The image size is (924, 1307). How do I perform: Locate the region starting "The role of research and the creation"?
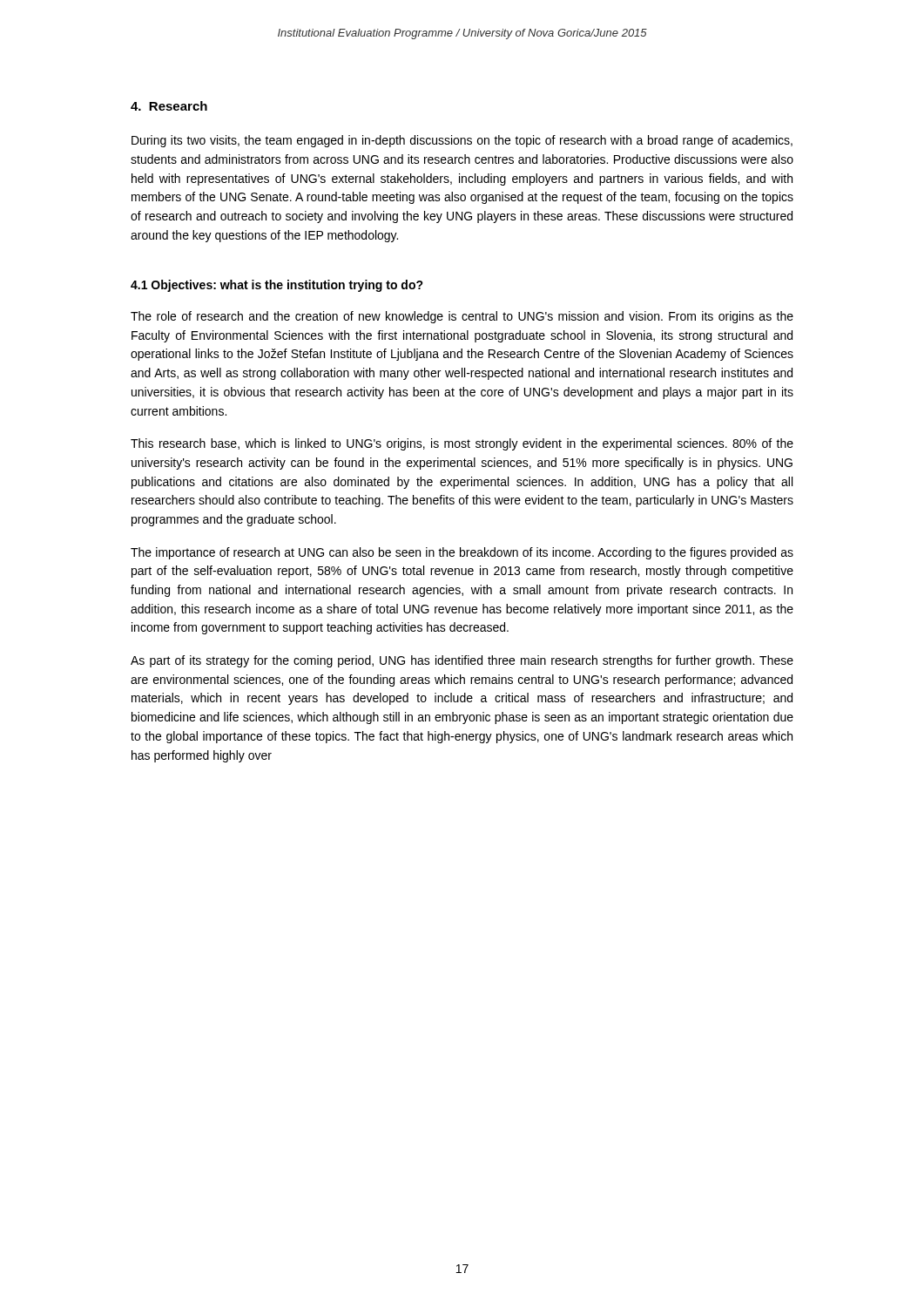point(462,364)
